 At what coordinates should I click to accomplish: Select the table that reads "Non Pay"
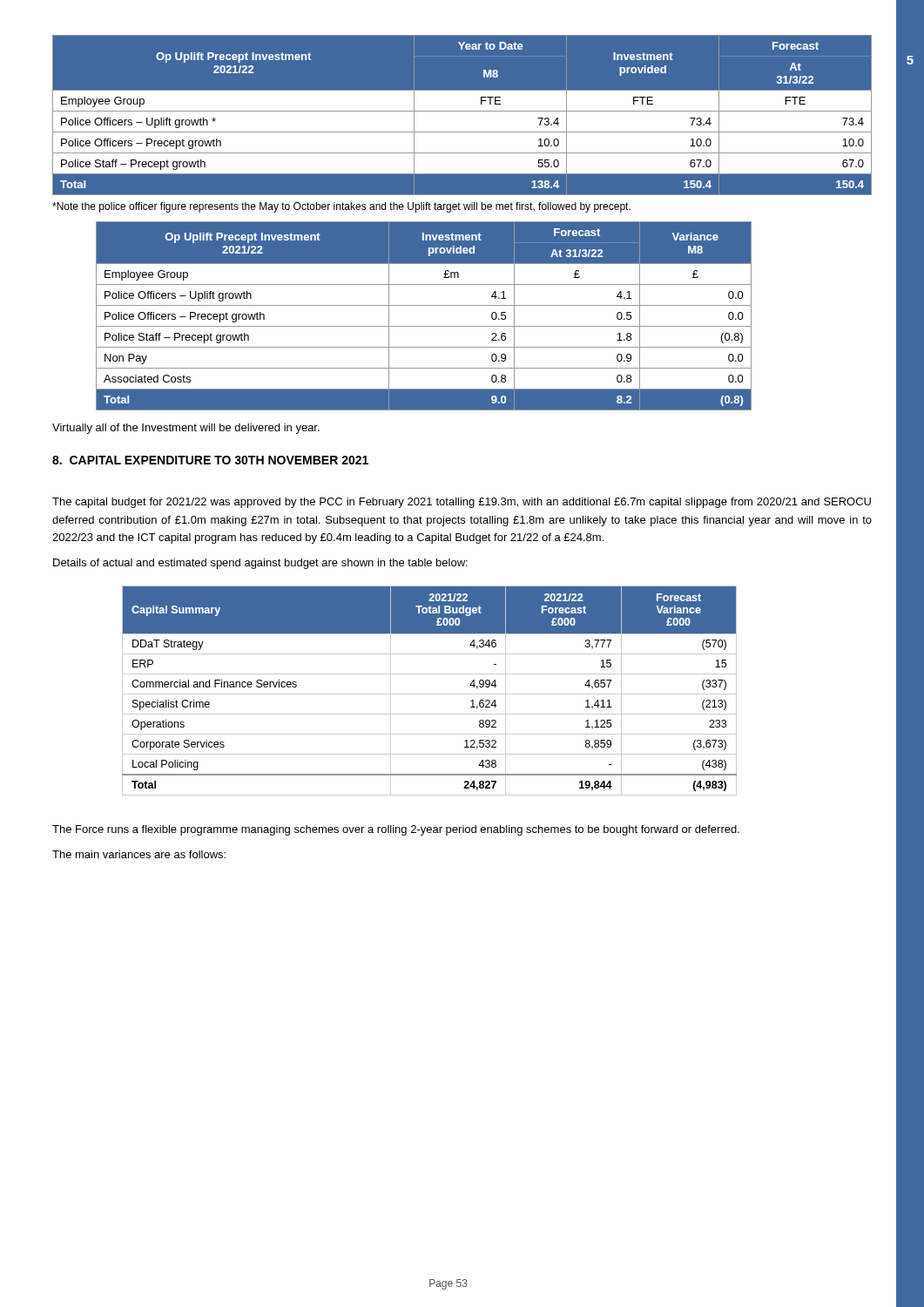[x=462, y=316]
